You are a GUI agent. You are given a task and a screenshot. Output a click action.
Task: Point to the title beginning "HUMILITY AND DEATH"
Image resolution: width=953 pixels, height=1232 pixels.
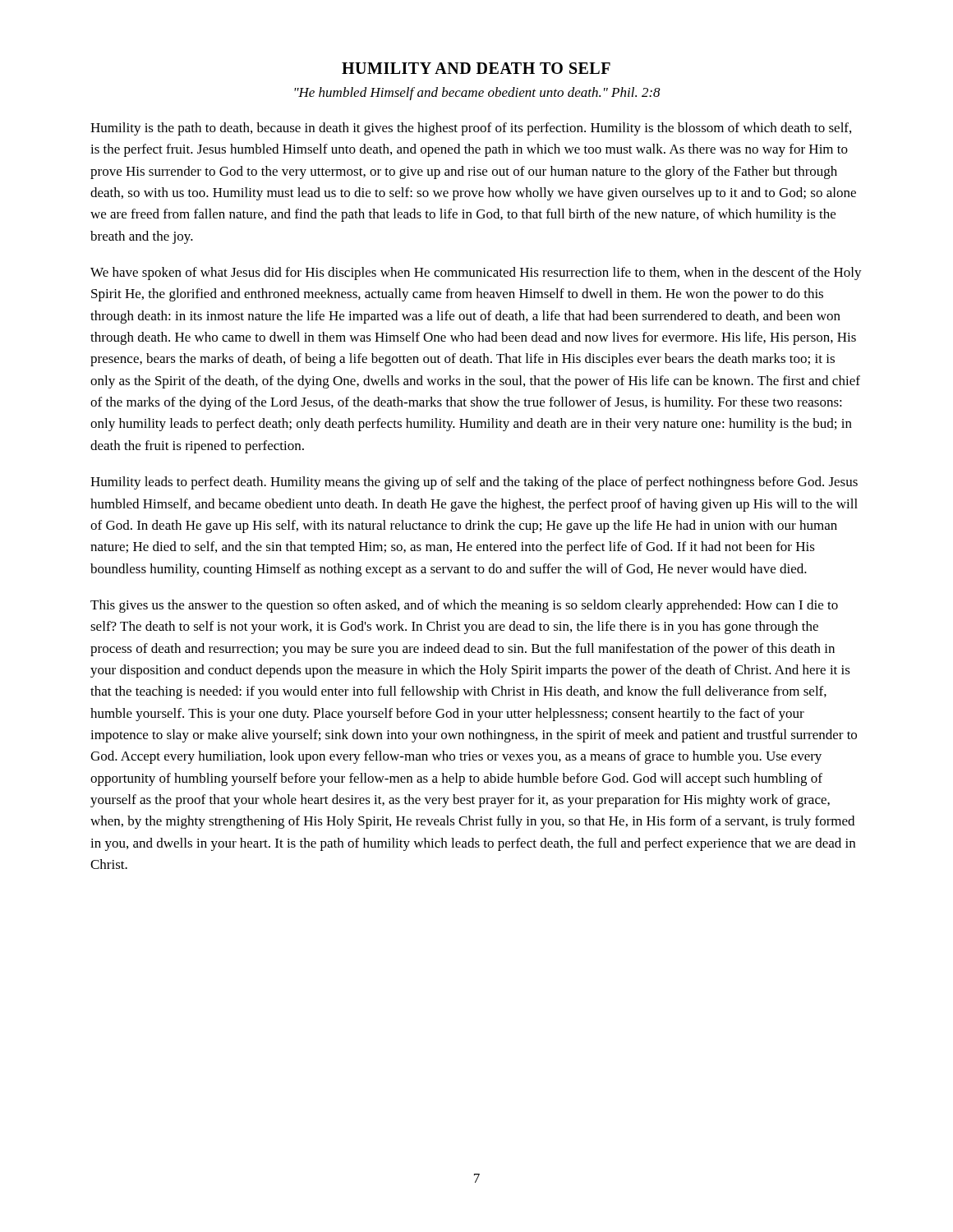tap(476, 69)
